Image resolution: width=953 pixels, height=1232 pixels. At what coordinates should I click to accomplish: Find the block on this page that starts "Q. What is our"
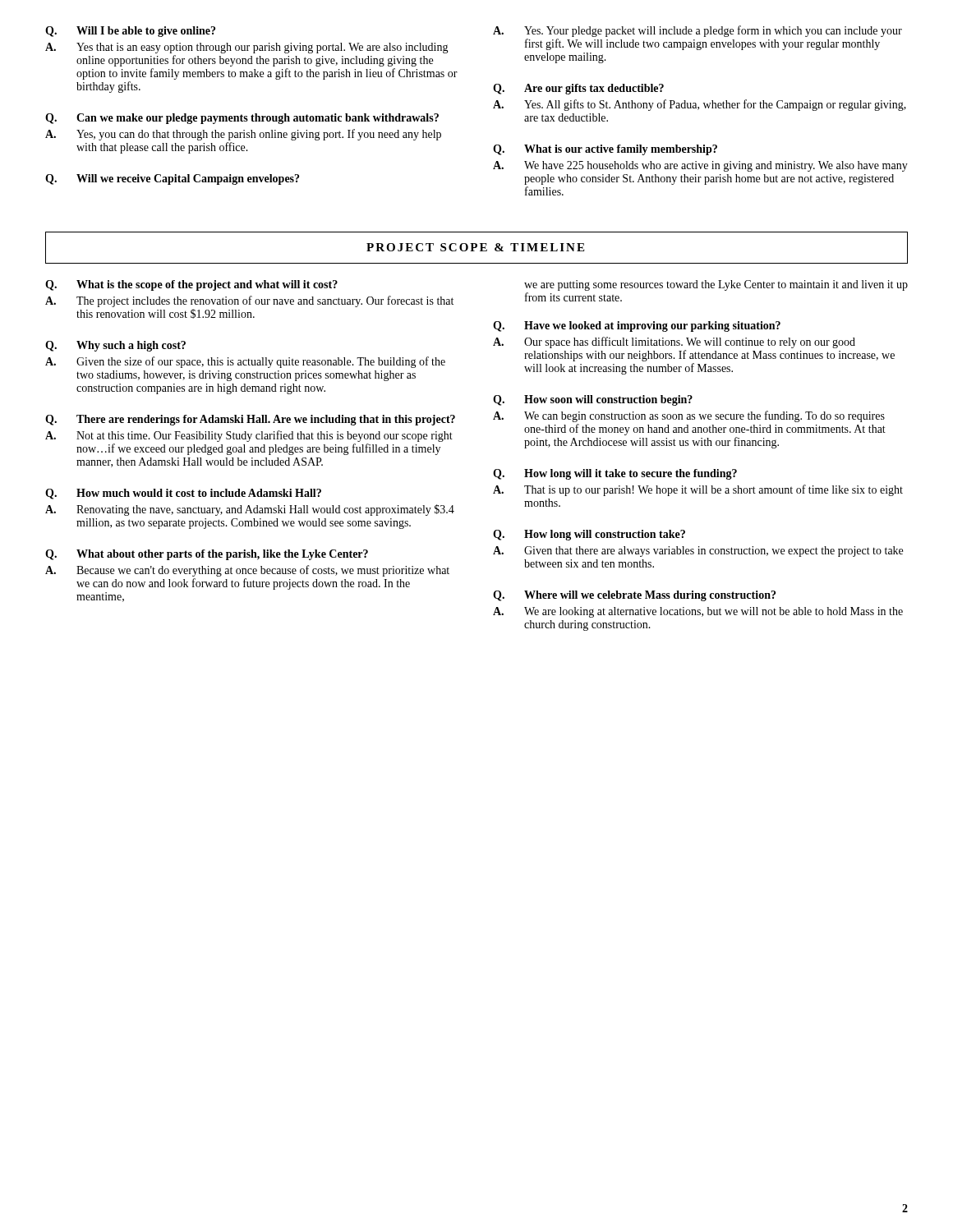(700, 171)
